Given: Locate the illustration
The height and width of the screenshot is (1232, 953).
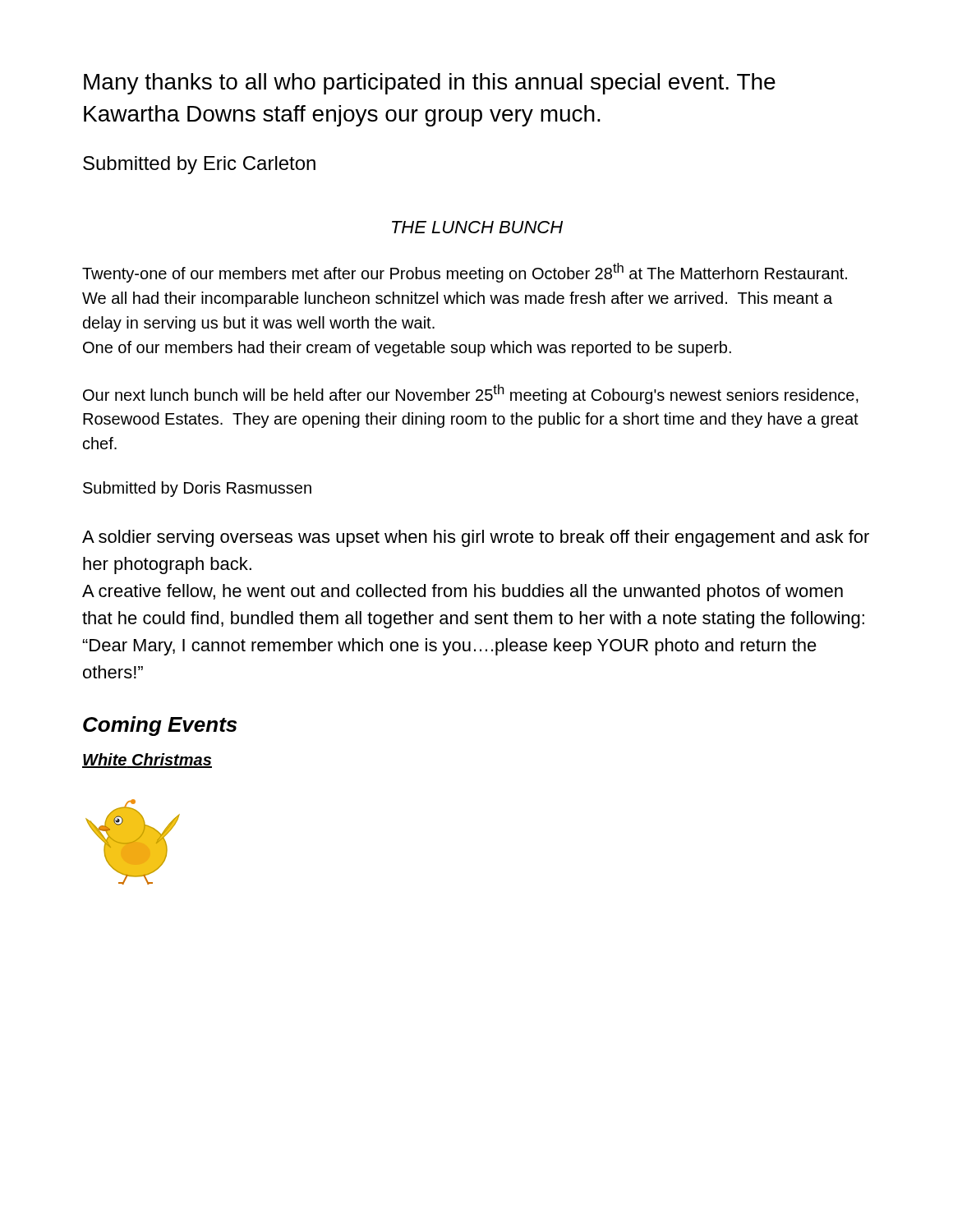Looking at the screenshot, I should tap(136, 840).
